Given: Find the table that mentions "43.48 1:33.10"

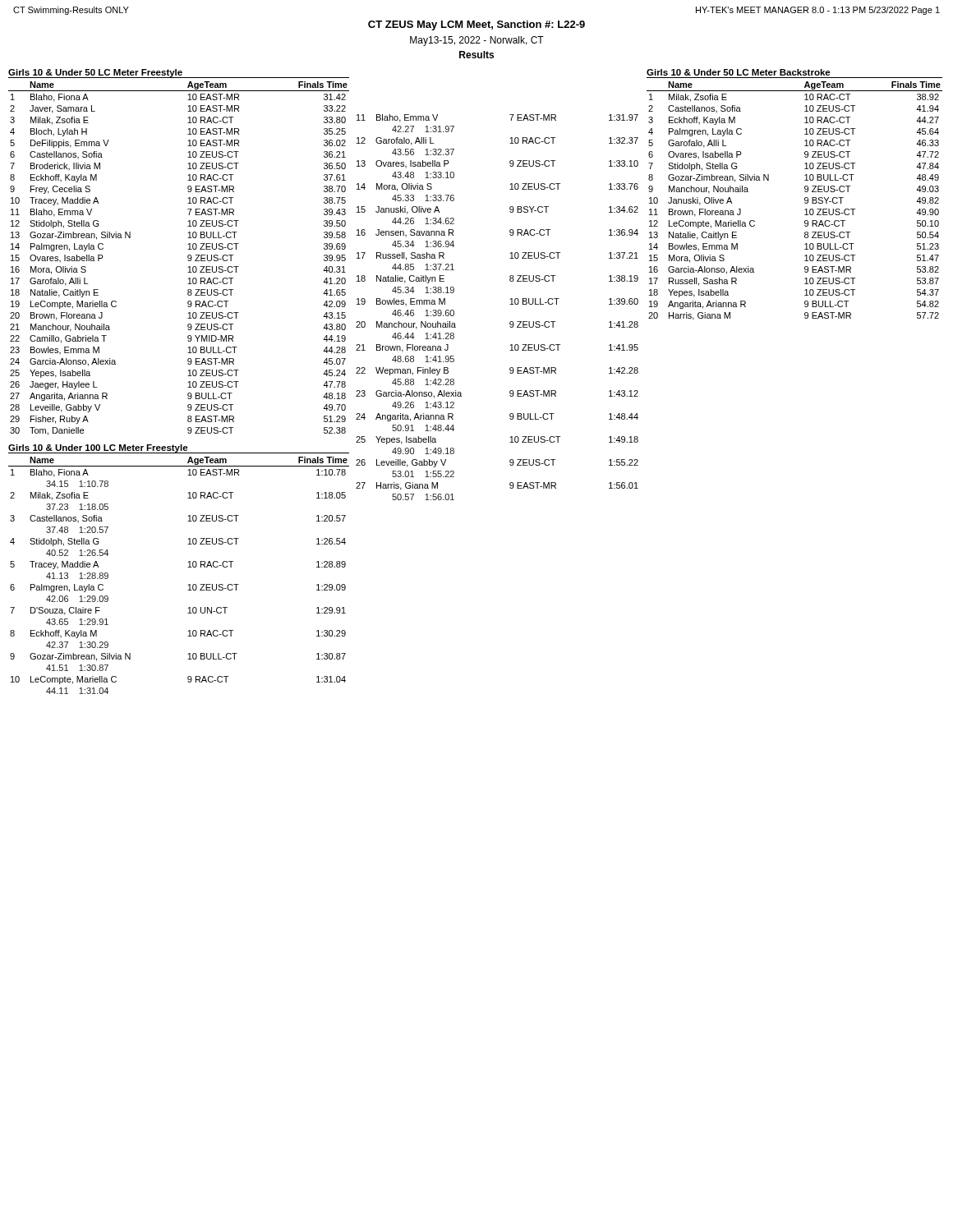Looking at the screenshot, I should pyautogui.click(x=498, y=307).
